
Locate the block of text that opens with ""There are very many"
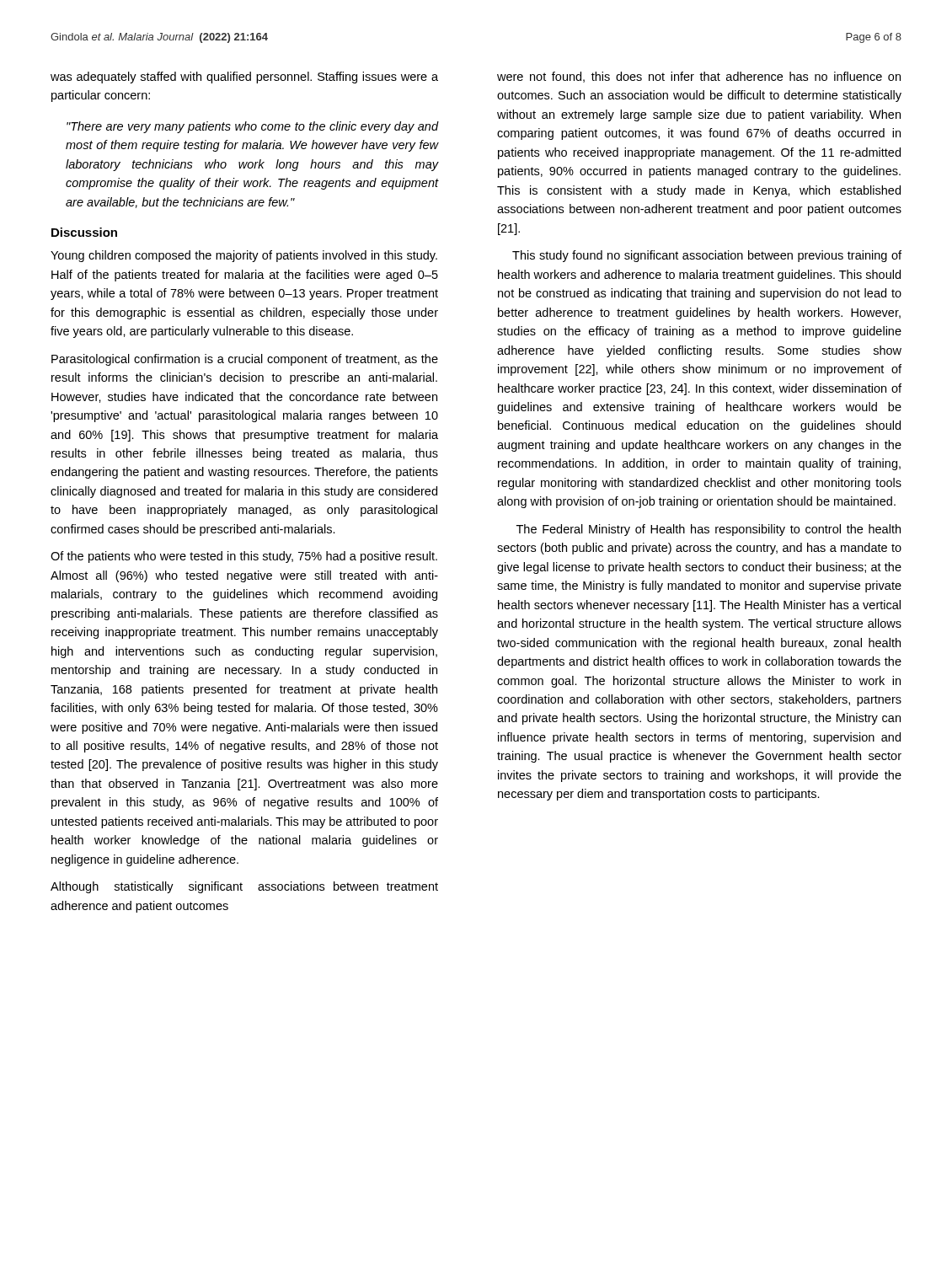252,164
